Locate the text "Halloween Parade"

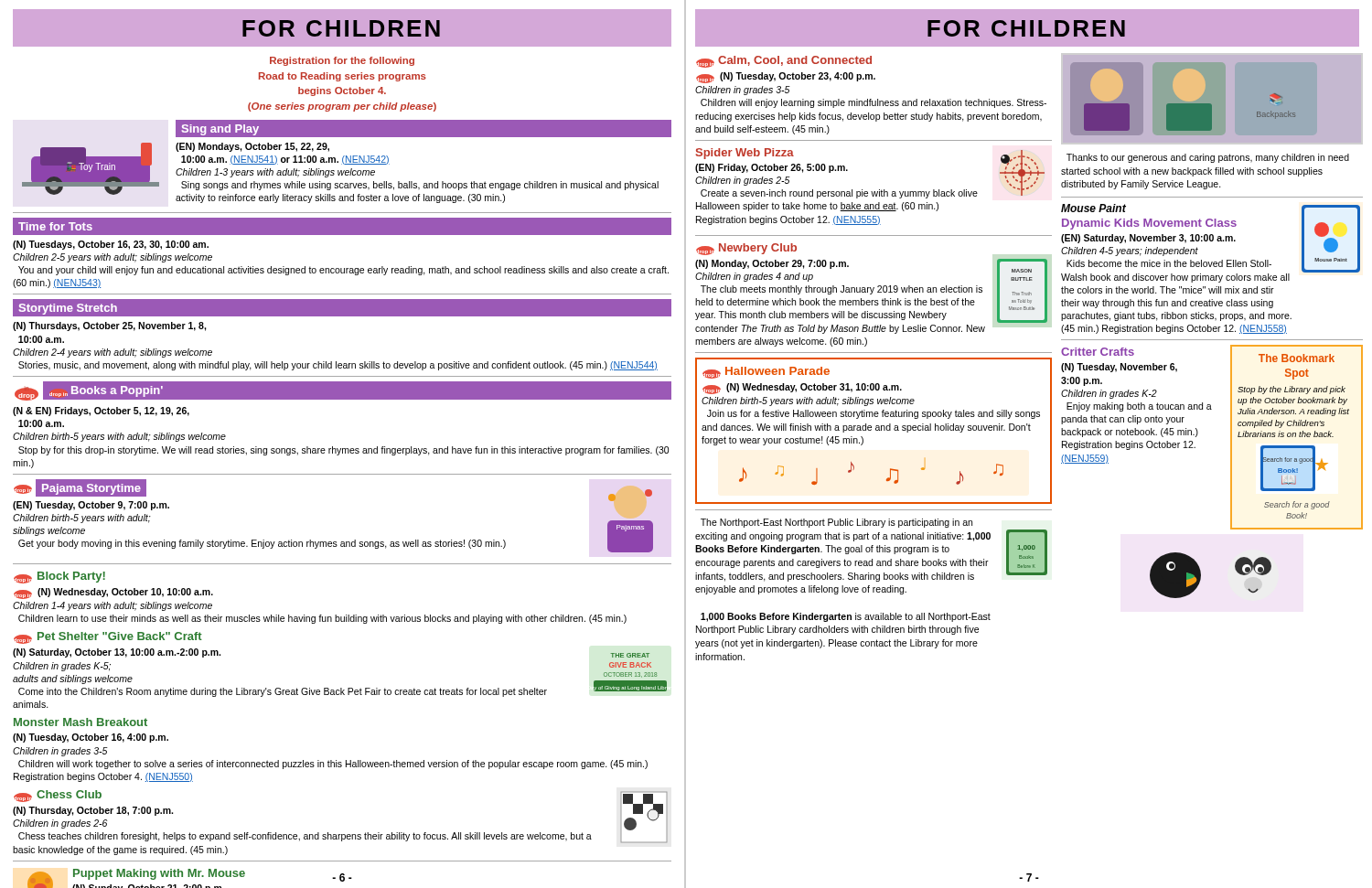pyautogui.click(x=777, y=371)
